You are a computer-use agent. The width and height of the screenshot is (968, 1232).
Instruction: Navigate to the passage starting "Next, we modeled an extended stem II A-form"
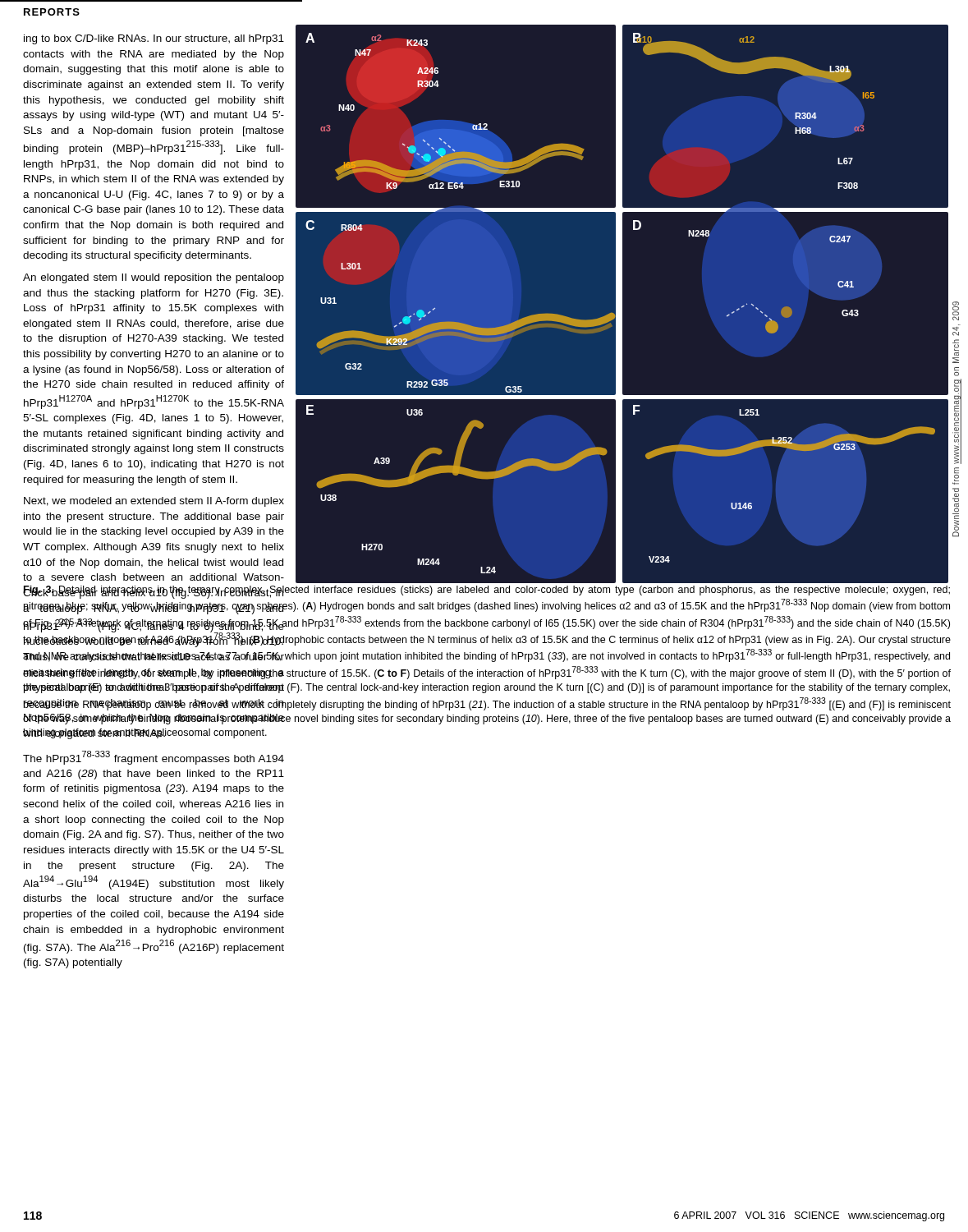tap(154, 618)
